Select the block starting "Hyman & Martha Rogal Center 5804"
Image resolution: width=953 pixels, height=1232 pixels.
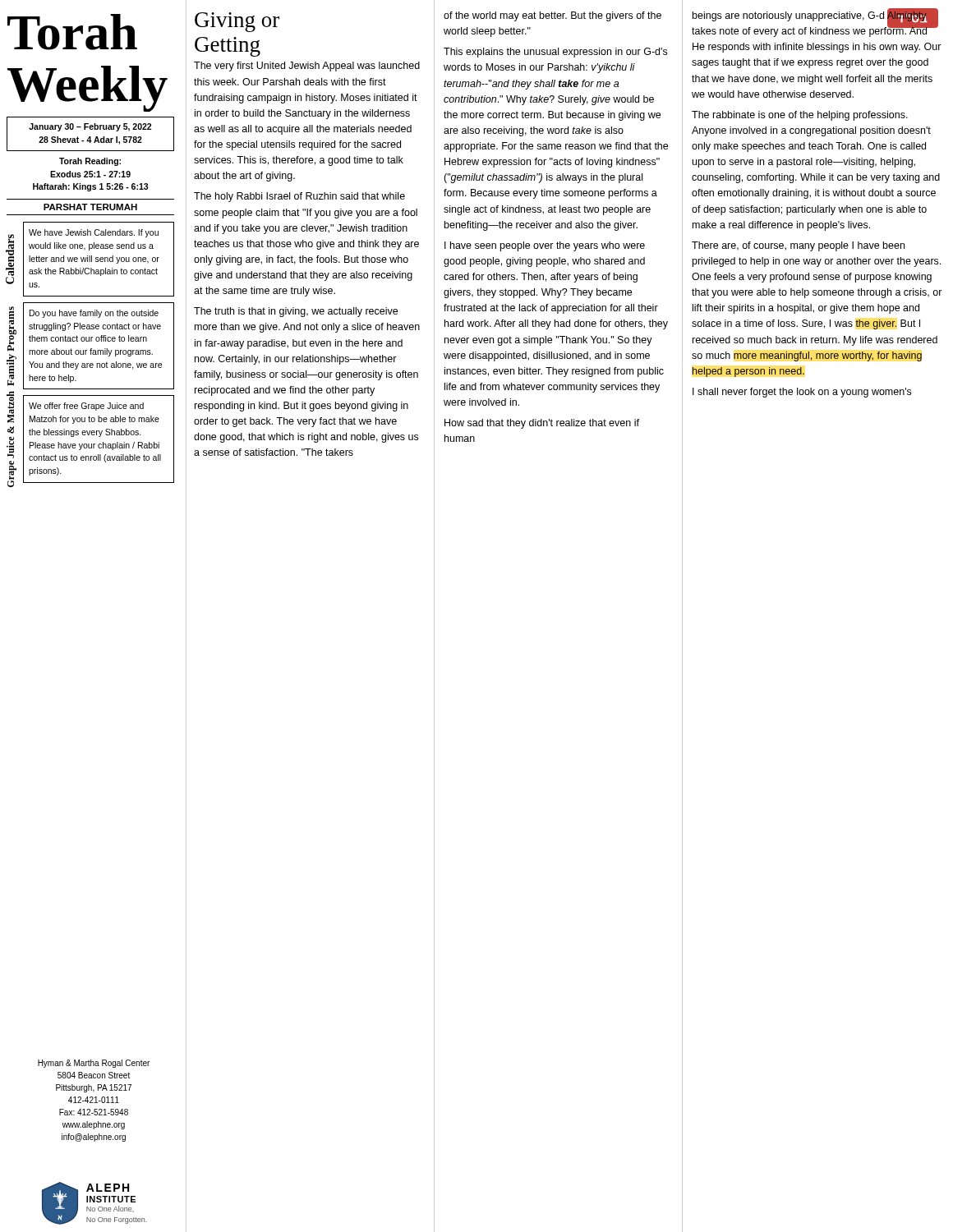coord(94,1100)
